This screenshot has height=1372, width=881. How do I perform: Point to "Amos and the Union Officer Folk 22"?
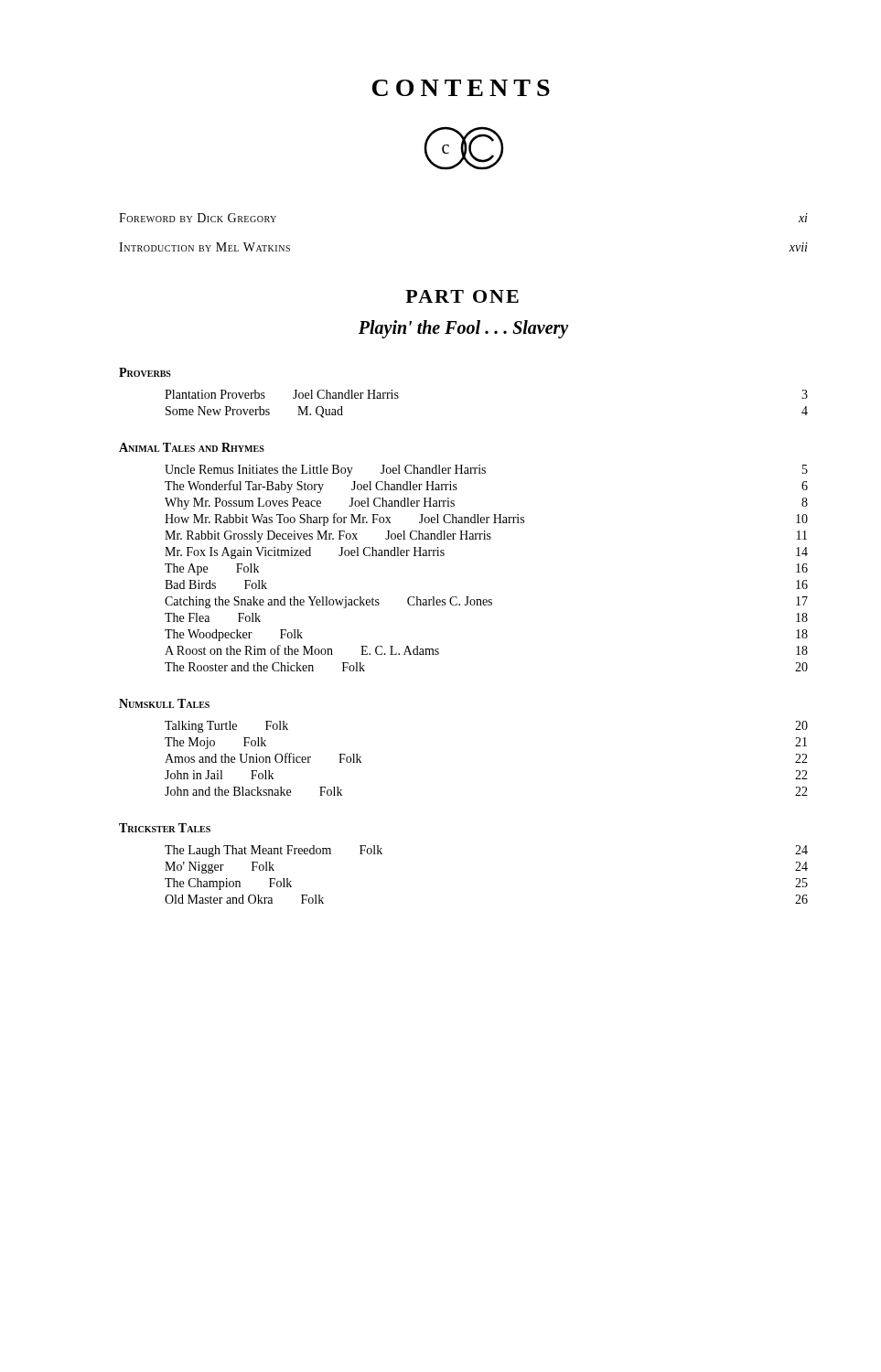(x=233, y=757)
